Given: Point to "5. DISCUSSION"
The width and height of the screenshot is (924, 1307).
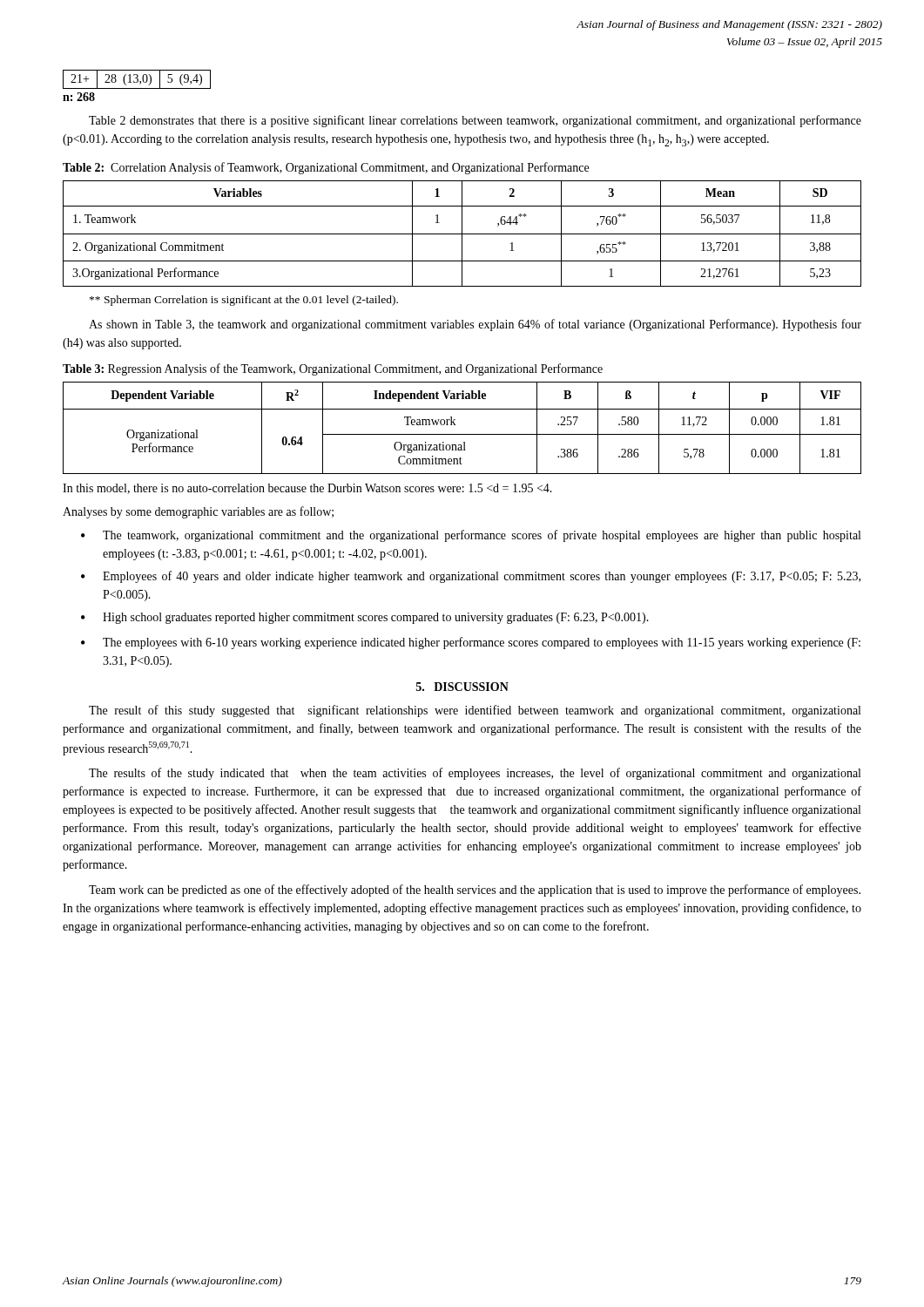Looking at the screenshot, I should click(x=462, y=687).
